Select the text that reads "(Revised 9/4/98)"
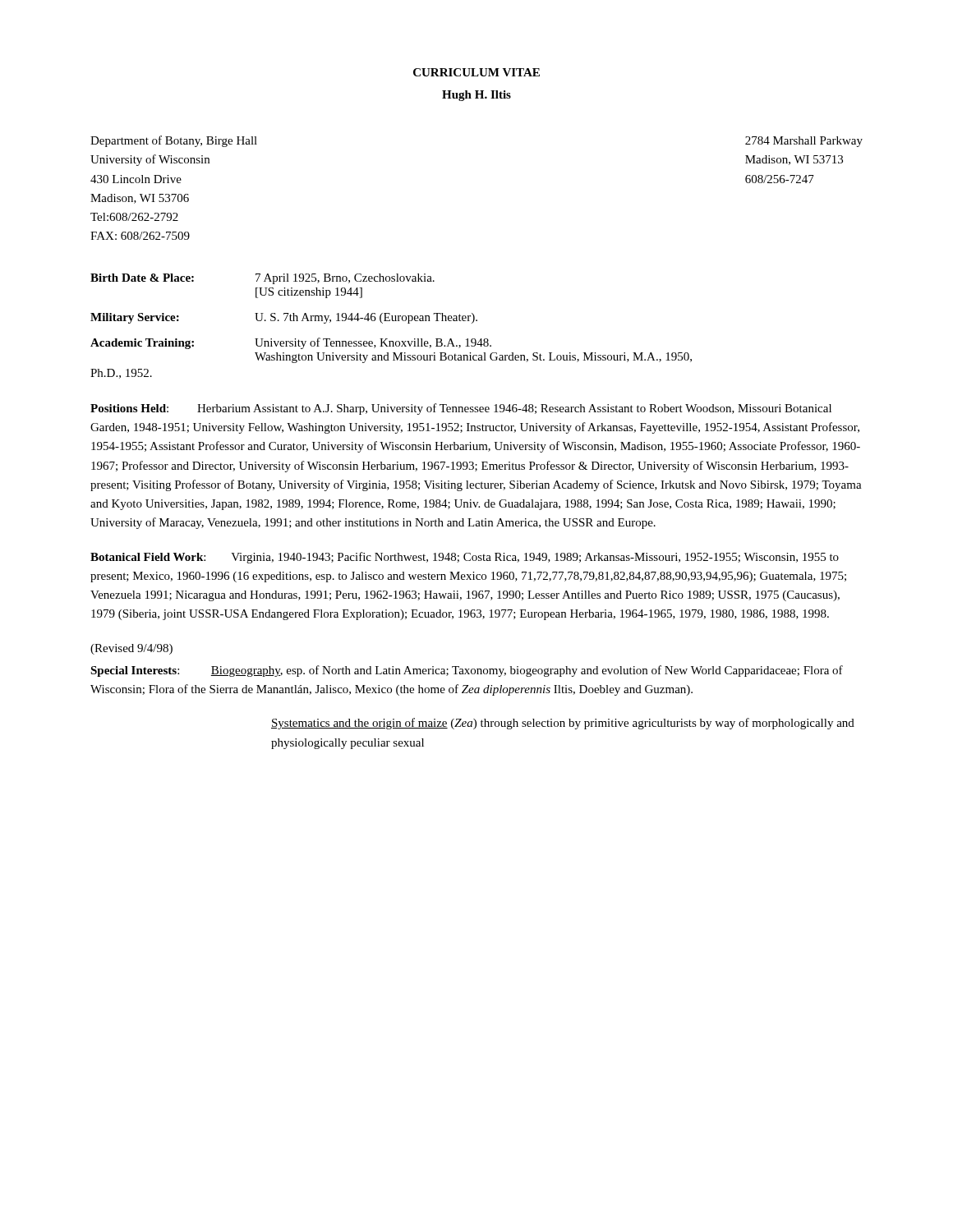Image resolution: width=953 pixels, height=1232 pixels. (x=132, y=648)
